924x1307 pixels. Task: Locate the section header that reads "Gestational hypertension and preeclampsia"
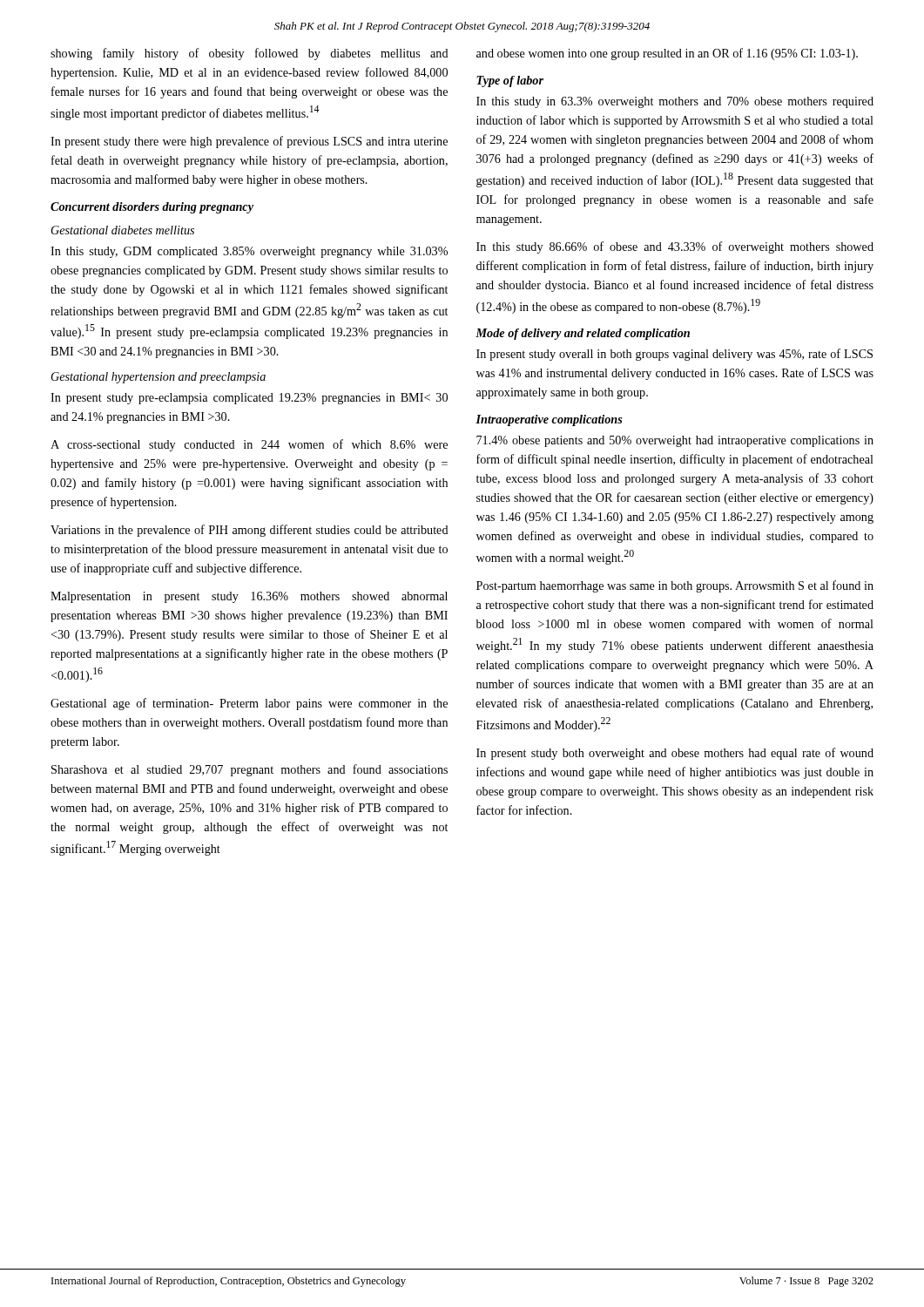(158, 377)
